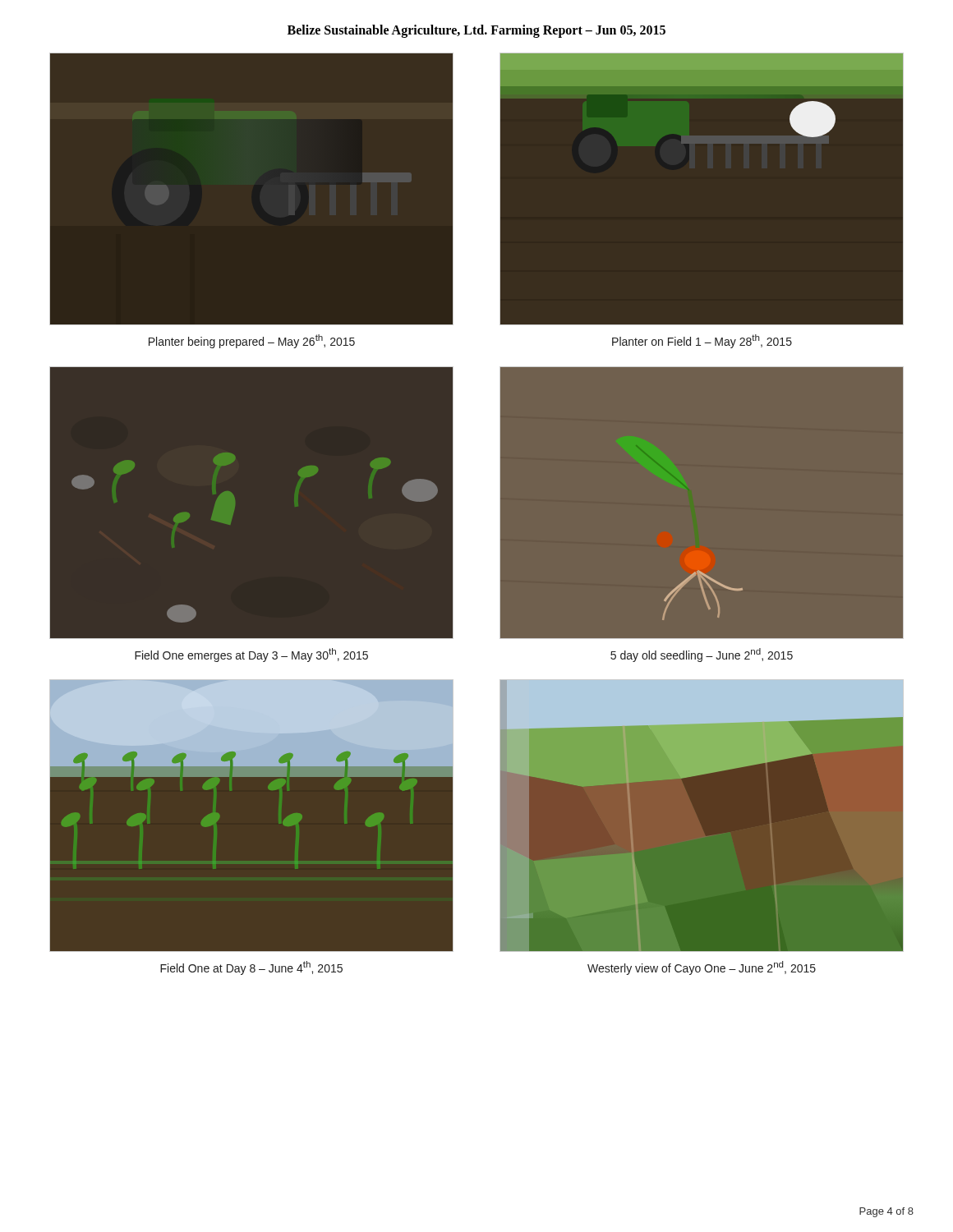Find the element starting "5 day old seedling – June"

click(x=702, y=653)
